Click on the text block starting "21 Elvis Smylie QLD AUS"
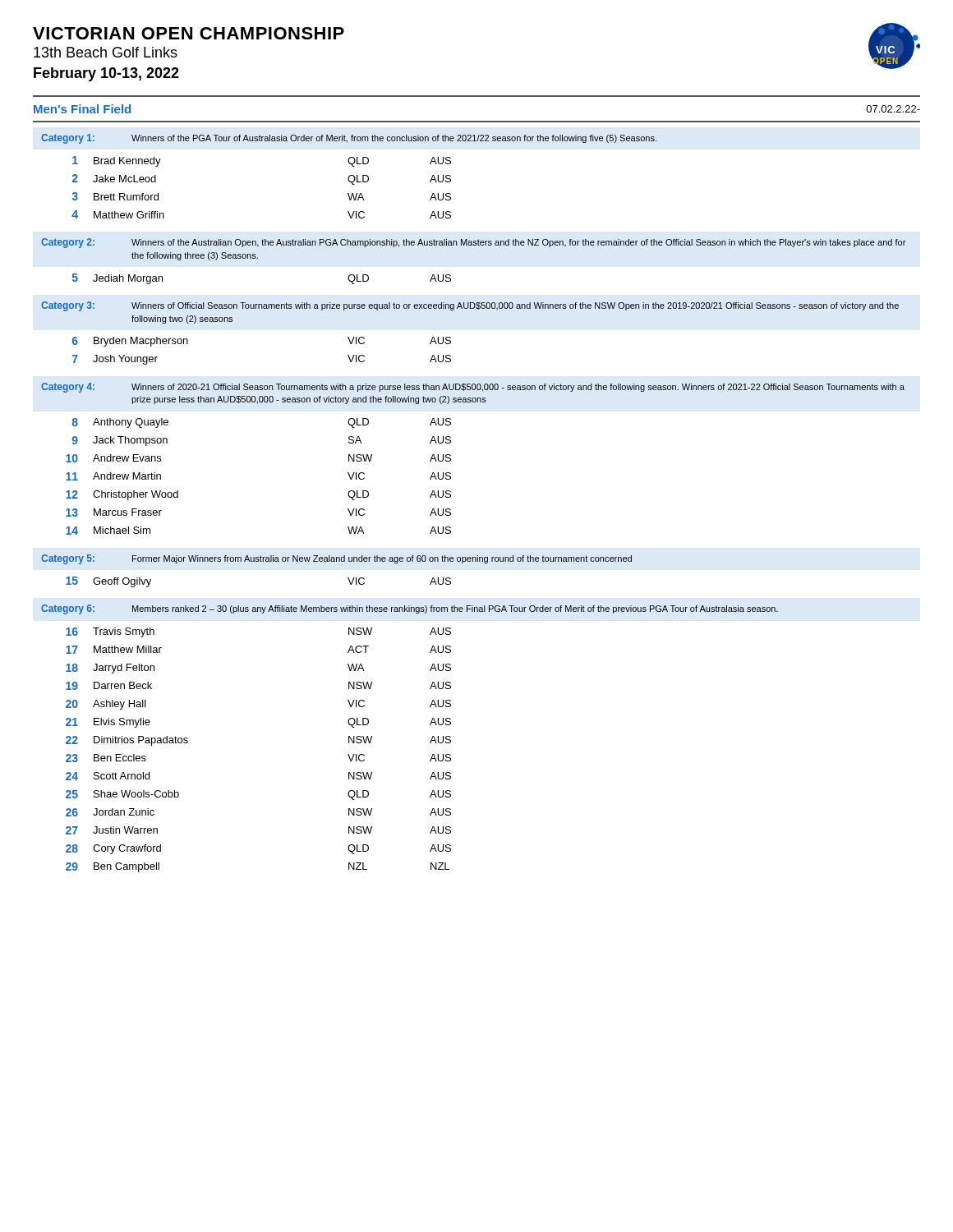The image size is (953, 1232). click(122, 722)
